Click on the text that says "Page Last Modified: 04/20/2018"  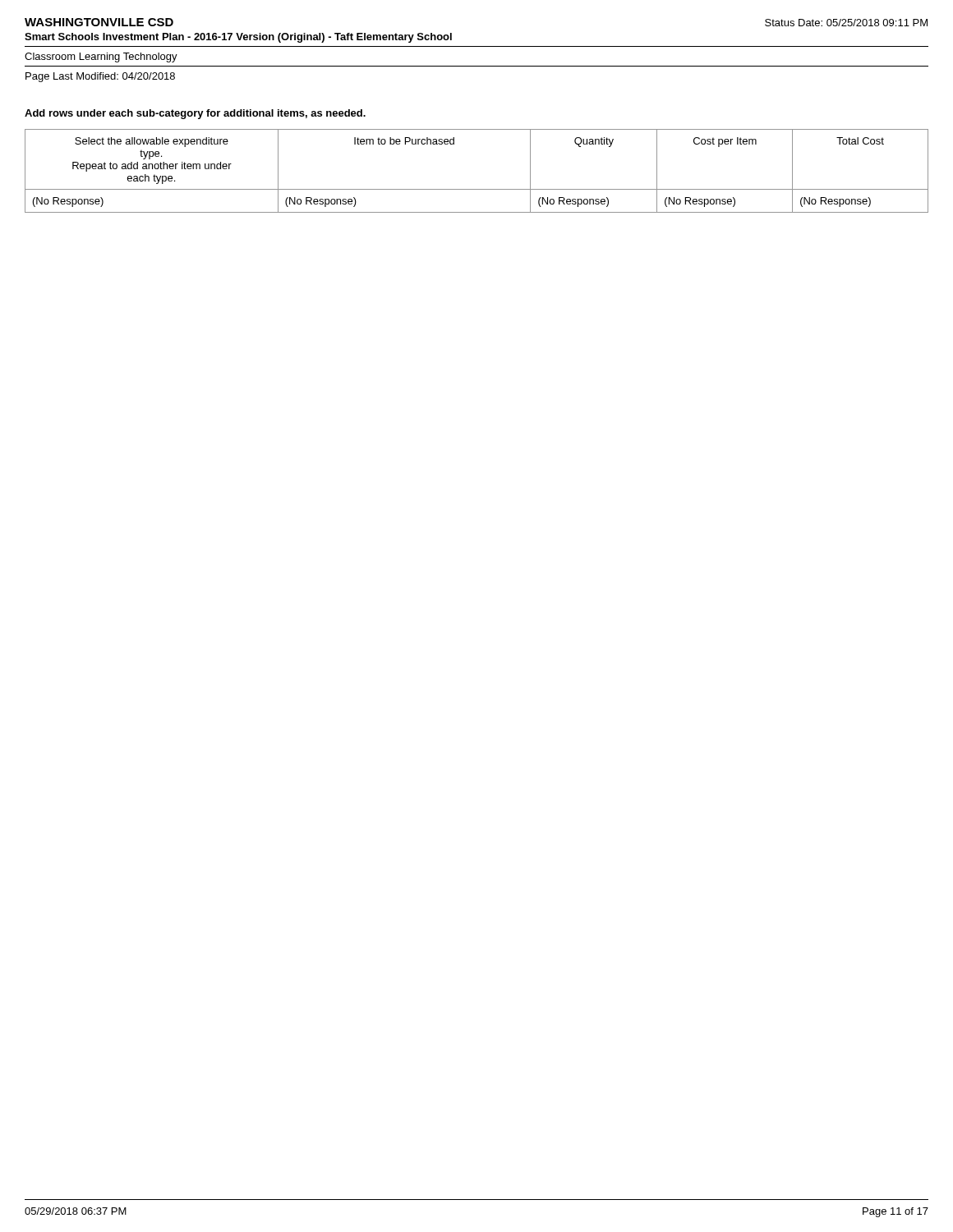click(x=100, y=76)
